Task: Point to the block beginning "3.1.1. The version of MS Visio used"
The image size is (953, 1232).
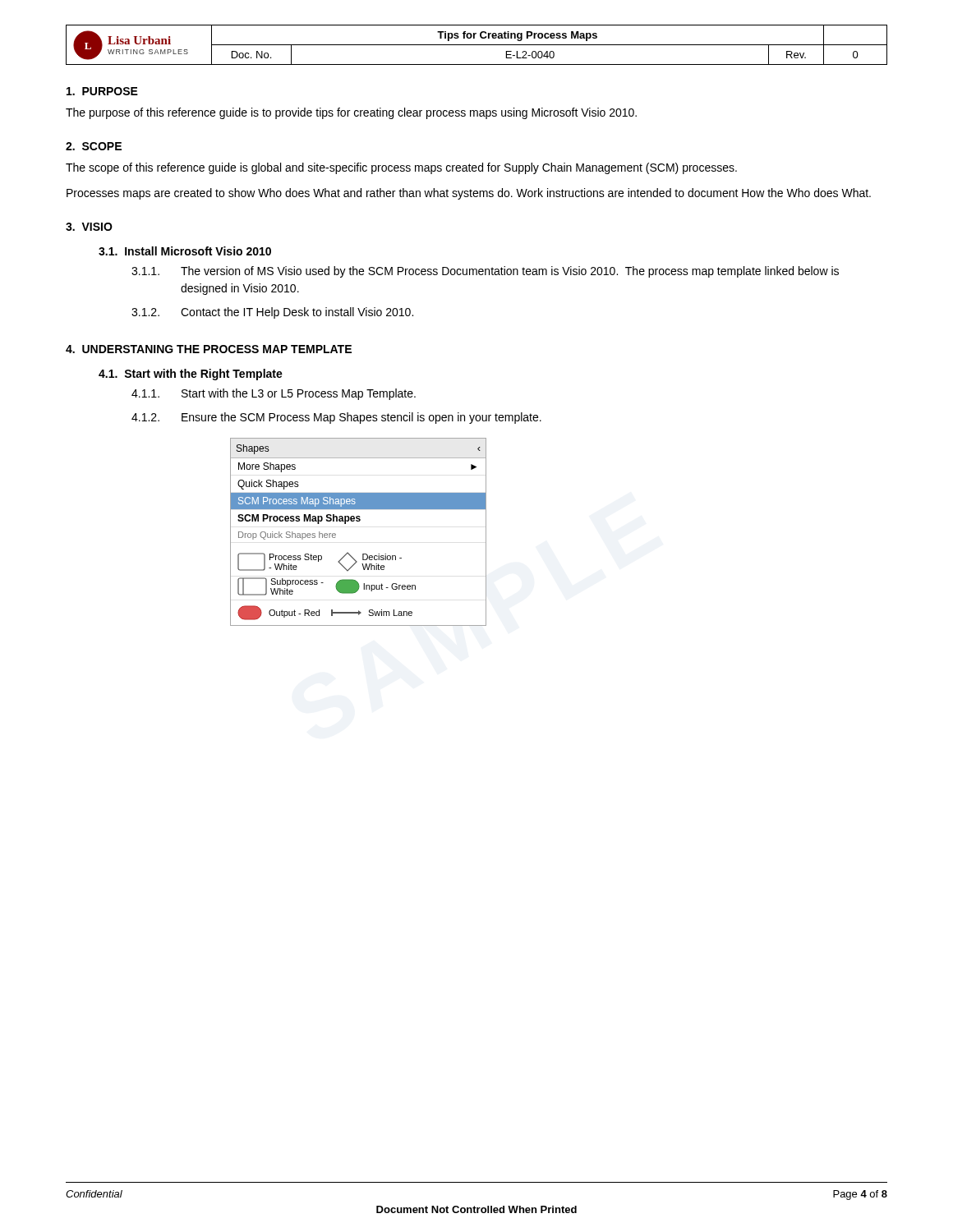Action: pos(509,280)
